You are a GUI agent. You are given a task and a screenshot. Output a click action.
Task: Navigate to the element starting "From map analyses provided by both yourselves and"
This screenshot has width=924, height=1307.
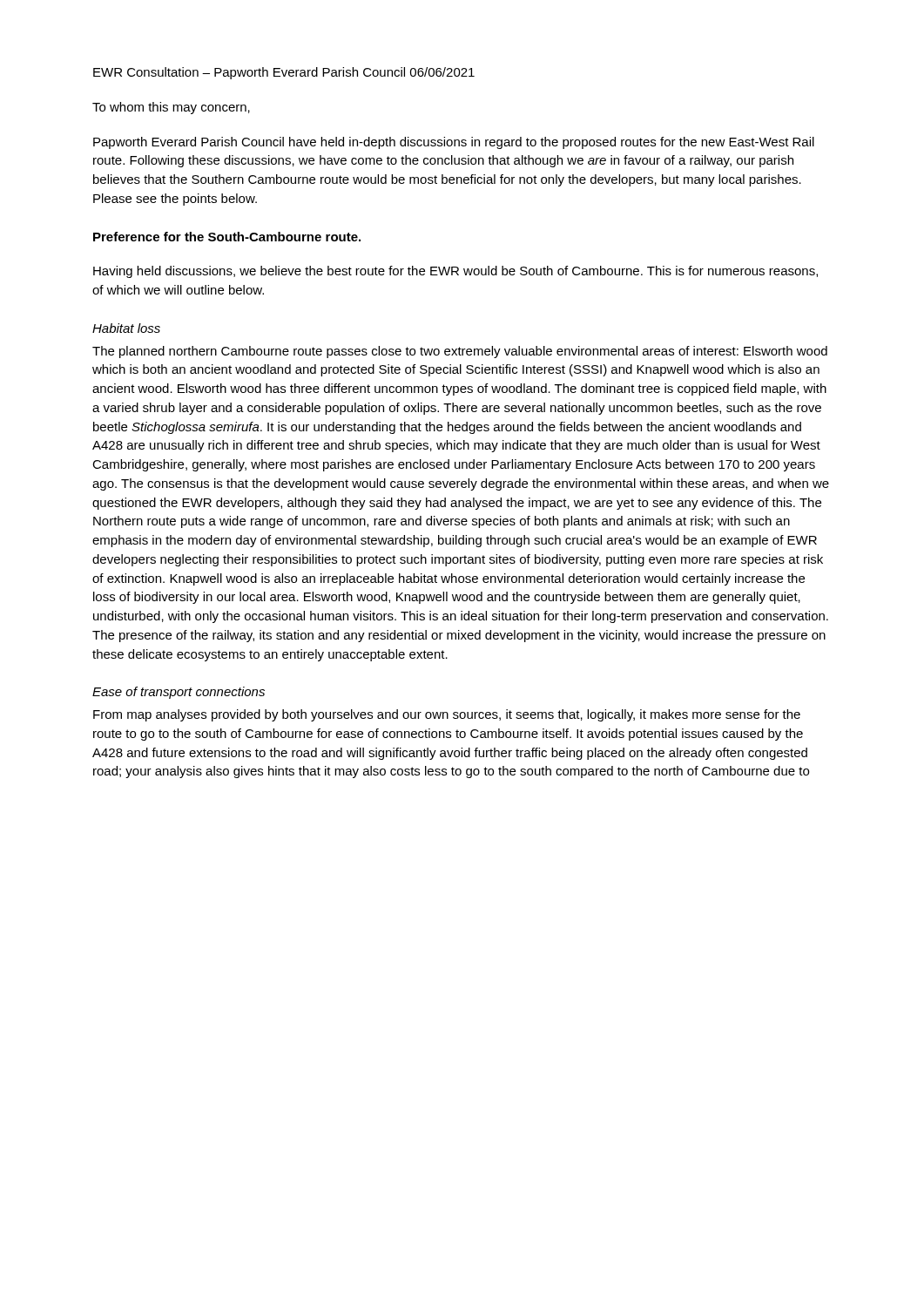tap(451, 743)
